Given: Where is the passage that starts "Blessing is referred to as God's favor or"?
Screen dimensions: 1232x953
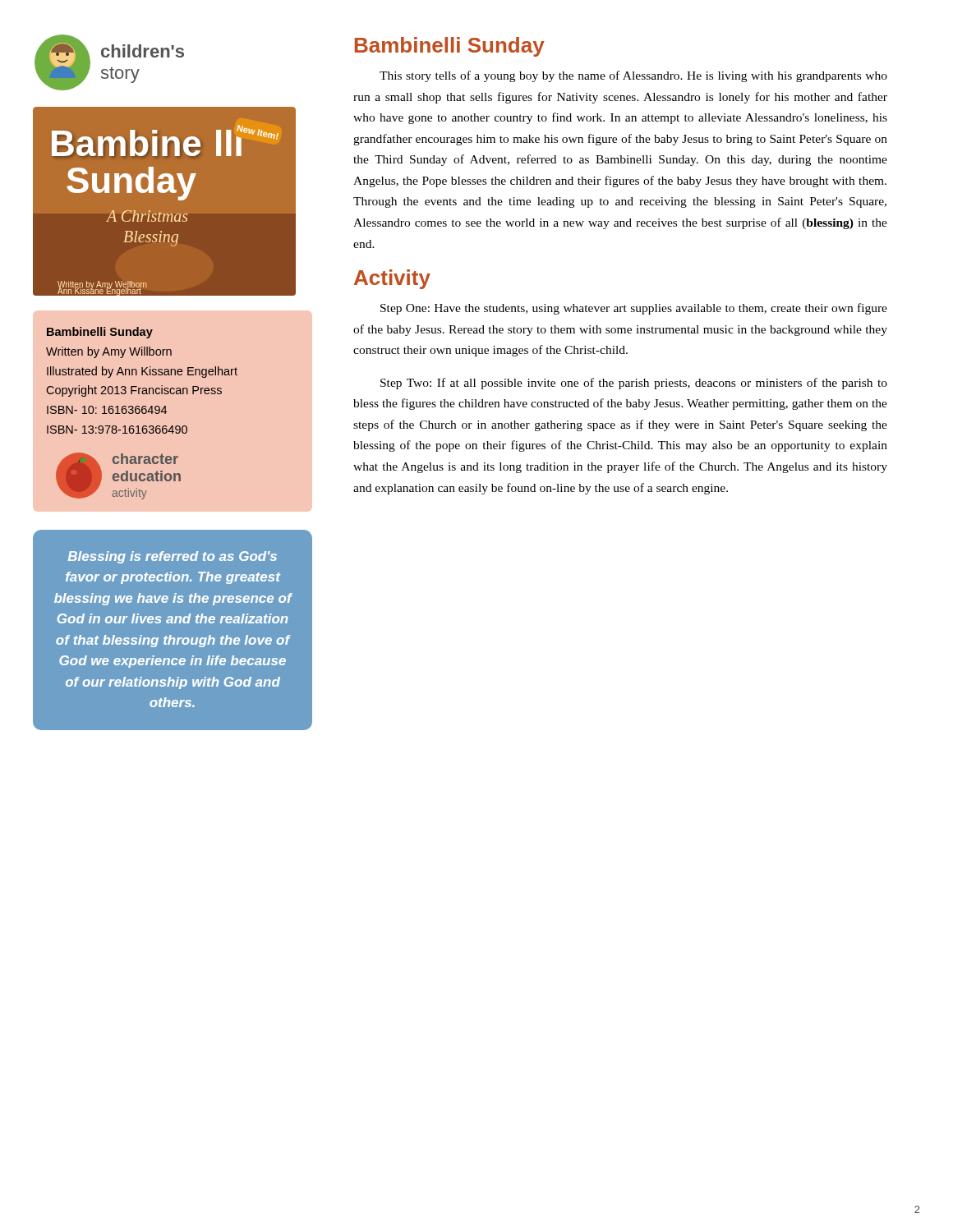Looking at the screenshot, I should point(173,630).
